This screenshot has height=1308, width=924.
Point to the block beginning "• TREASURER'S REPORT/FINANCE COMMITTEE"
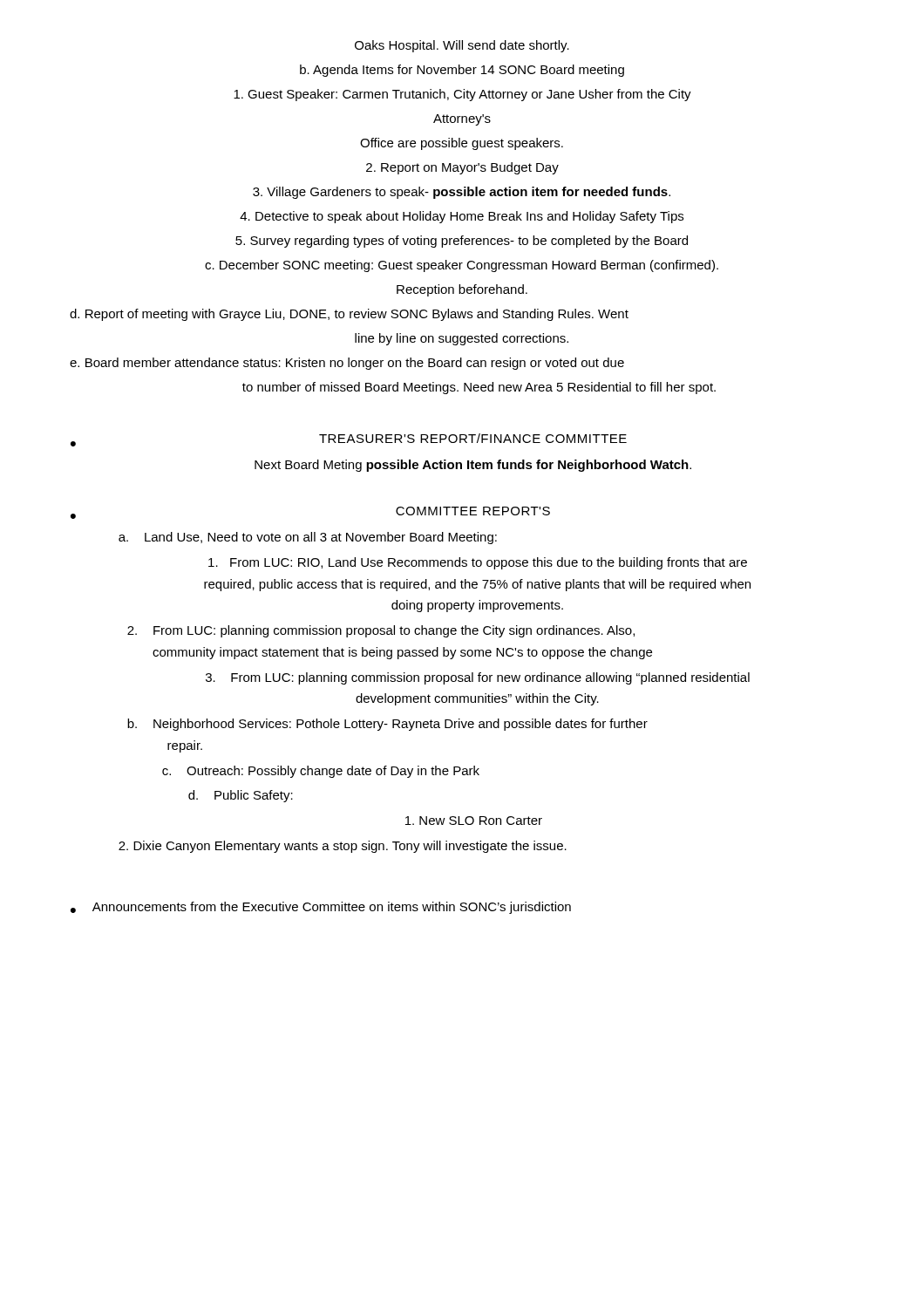click(462, 453)
